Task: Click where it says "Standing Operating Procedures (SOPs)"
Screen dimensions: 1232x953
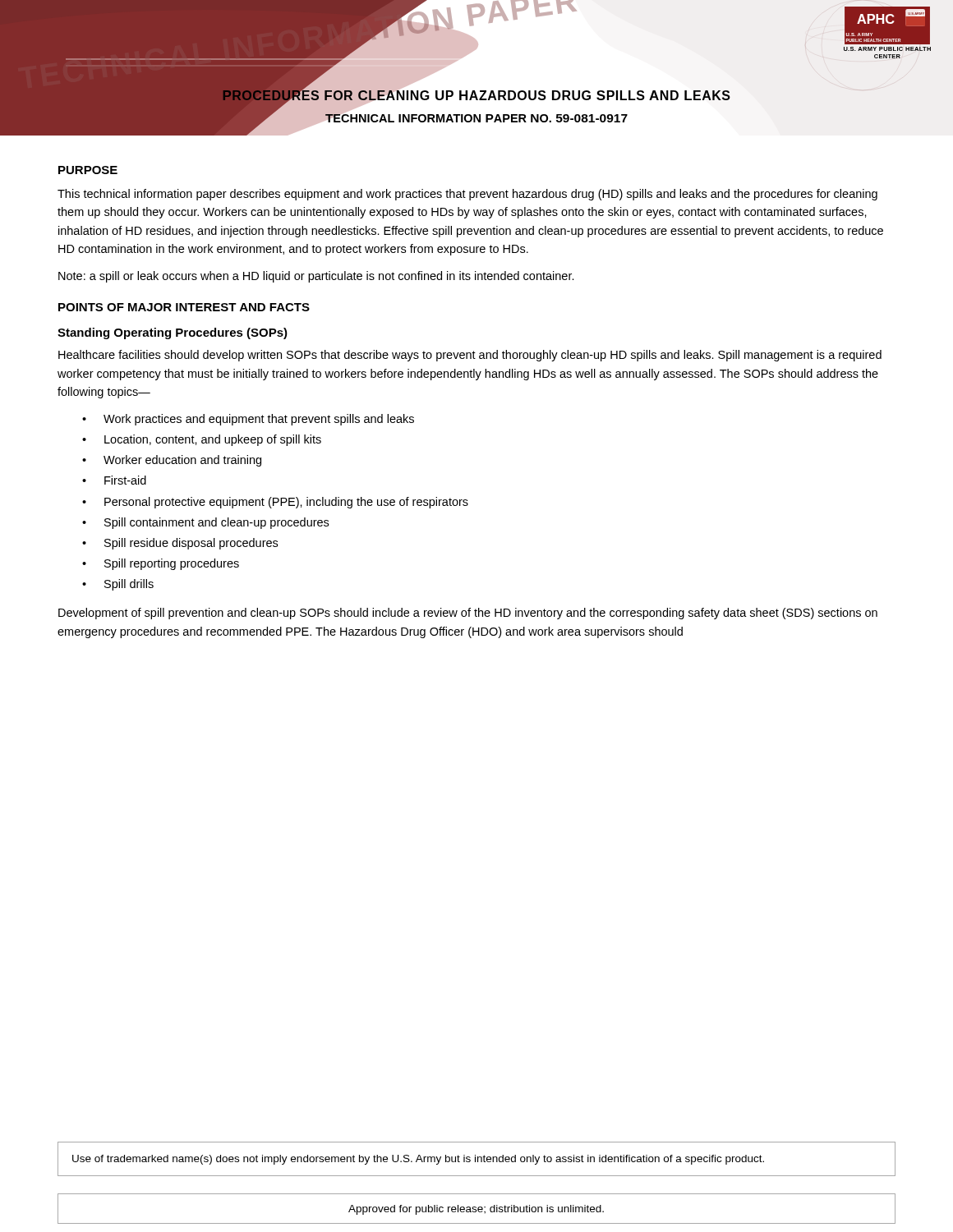Action: coord(173,333)
